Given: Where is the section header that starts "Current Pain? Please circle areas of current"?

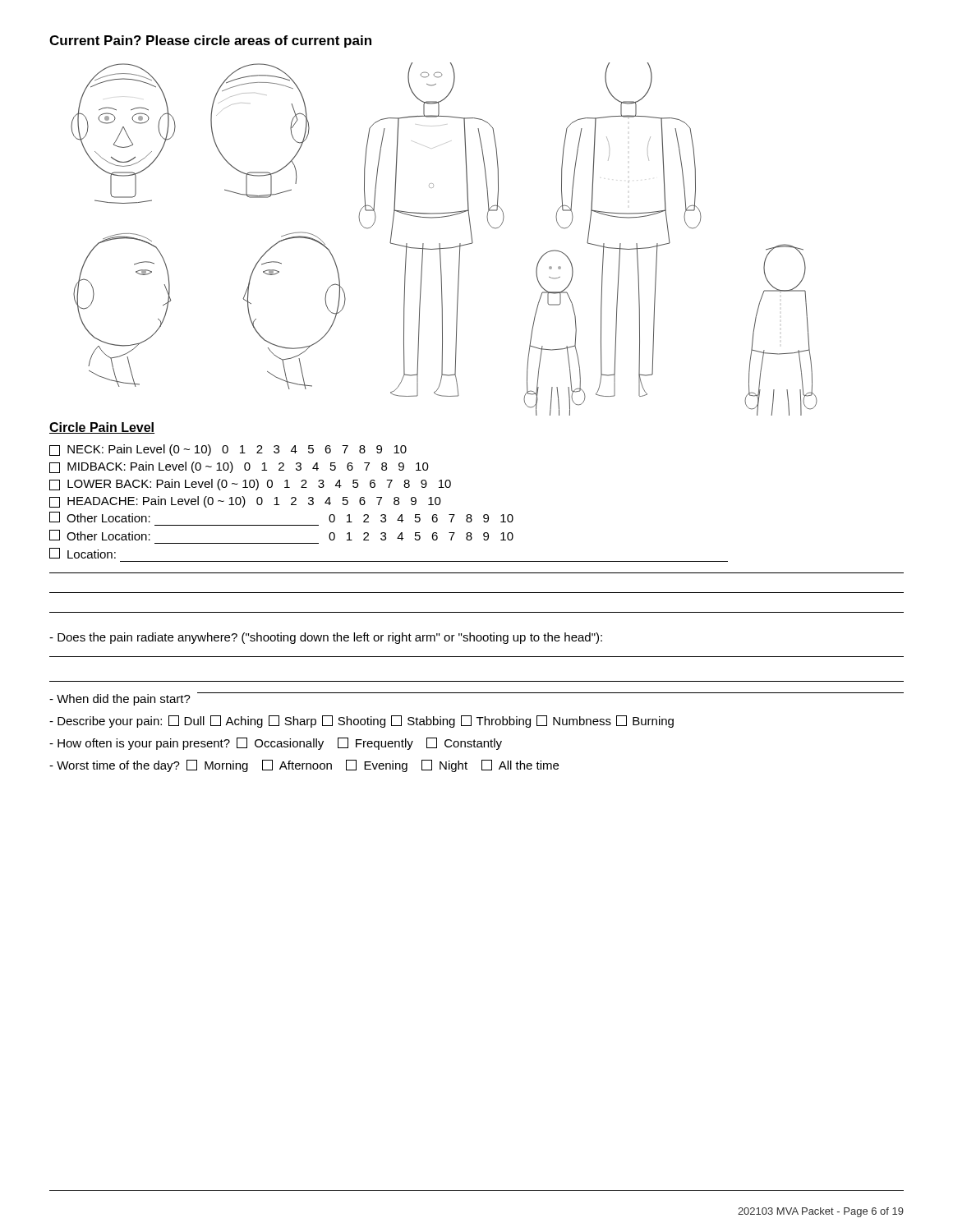Looking at the screenshot, I should [211, 41].
